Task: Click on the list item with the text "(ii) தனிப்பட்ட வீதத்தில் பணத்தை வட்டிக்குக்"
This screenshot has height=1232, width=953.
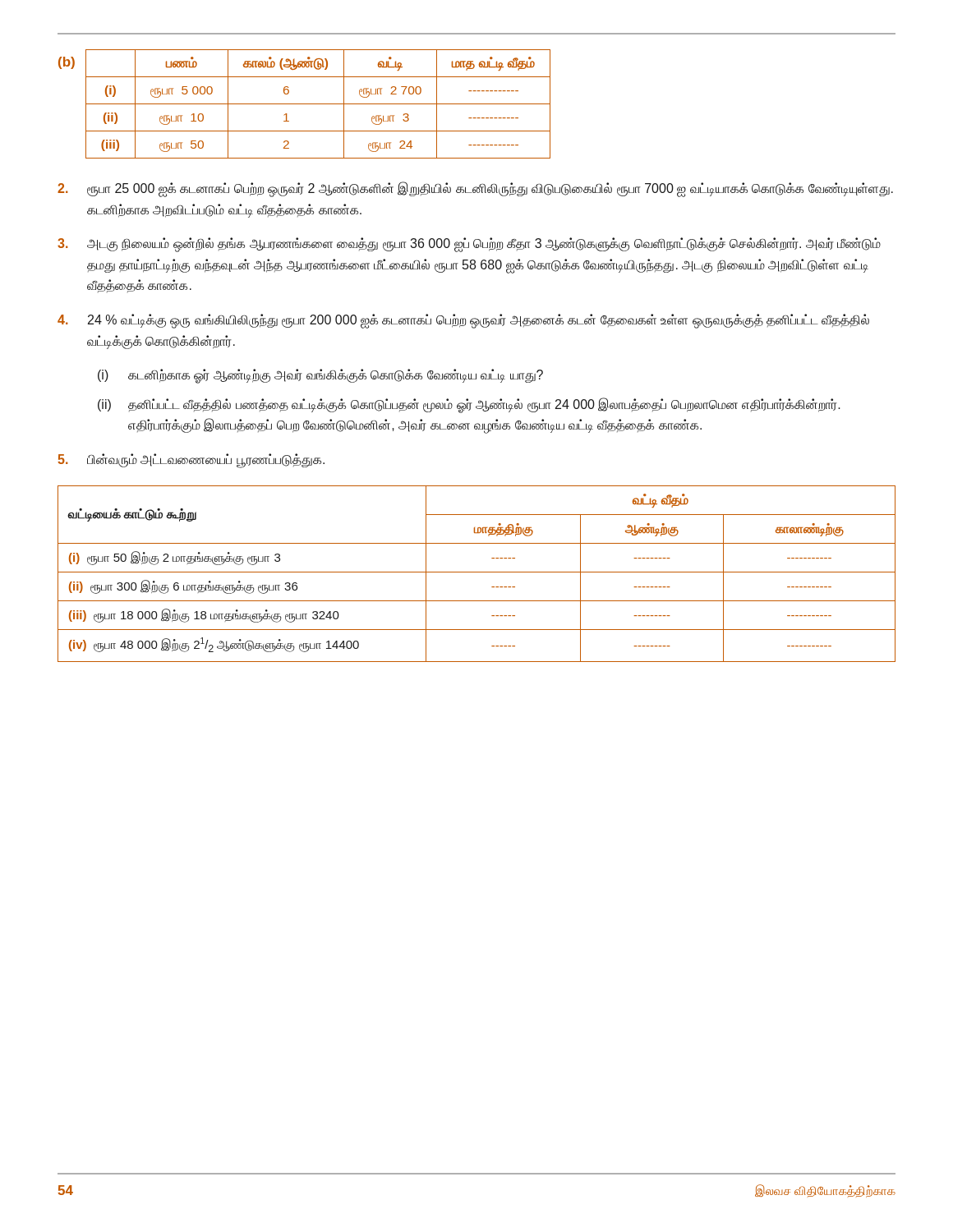Action: coord(496,415)
